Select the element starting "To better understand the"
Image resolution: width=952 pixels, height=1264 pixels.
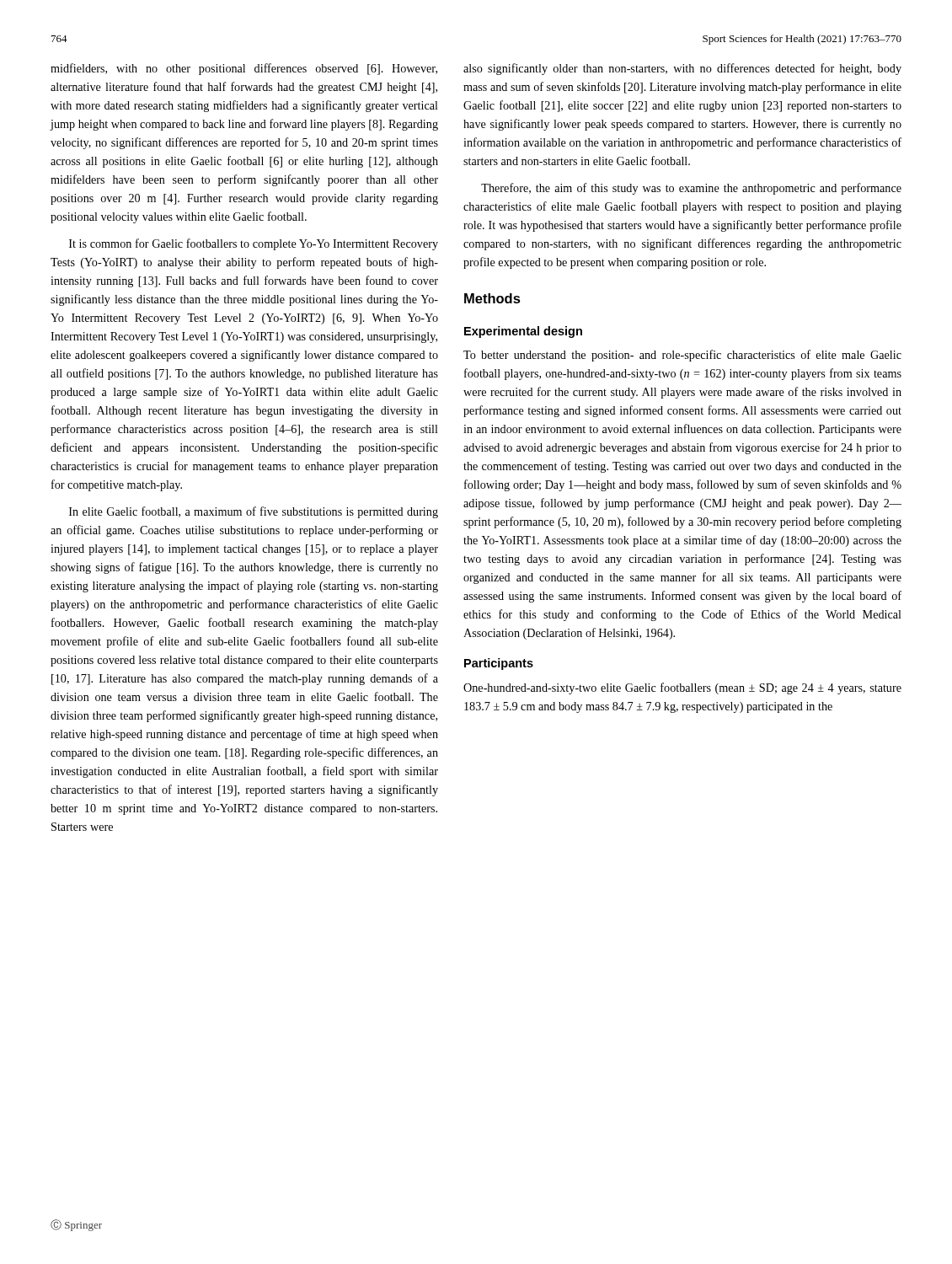point(682,494)
